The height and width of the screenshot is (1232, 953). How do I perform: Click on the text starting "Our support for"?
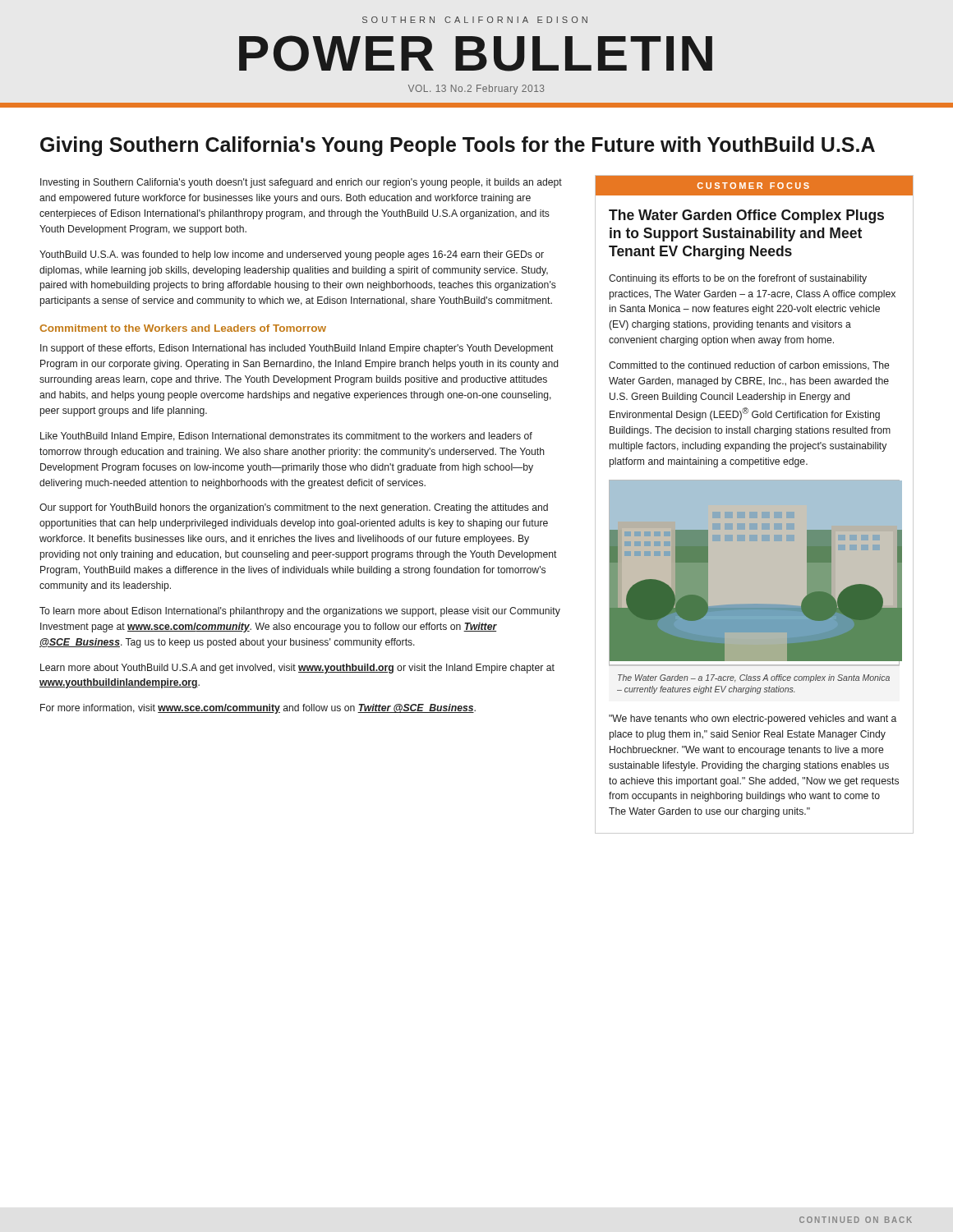[x=298, y=547]
